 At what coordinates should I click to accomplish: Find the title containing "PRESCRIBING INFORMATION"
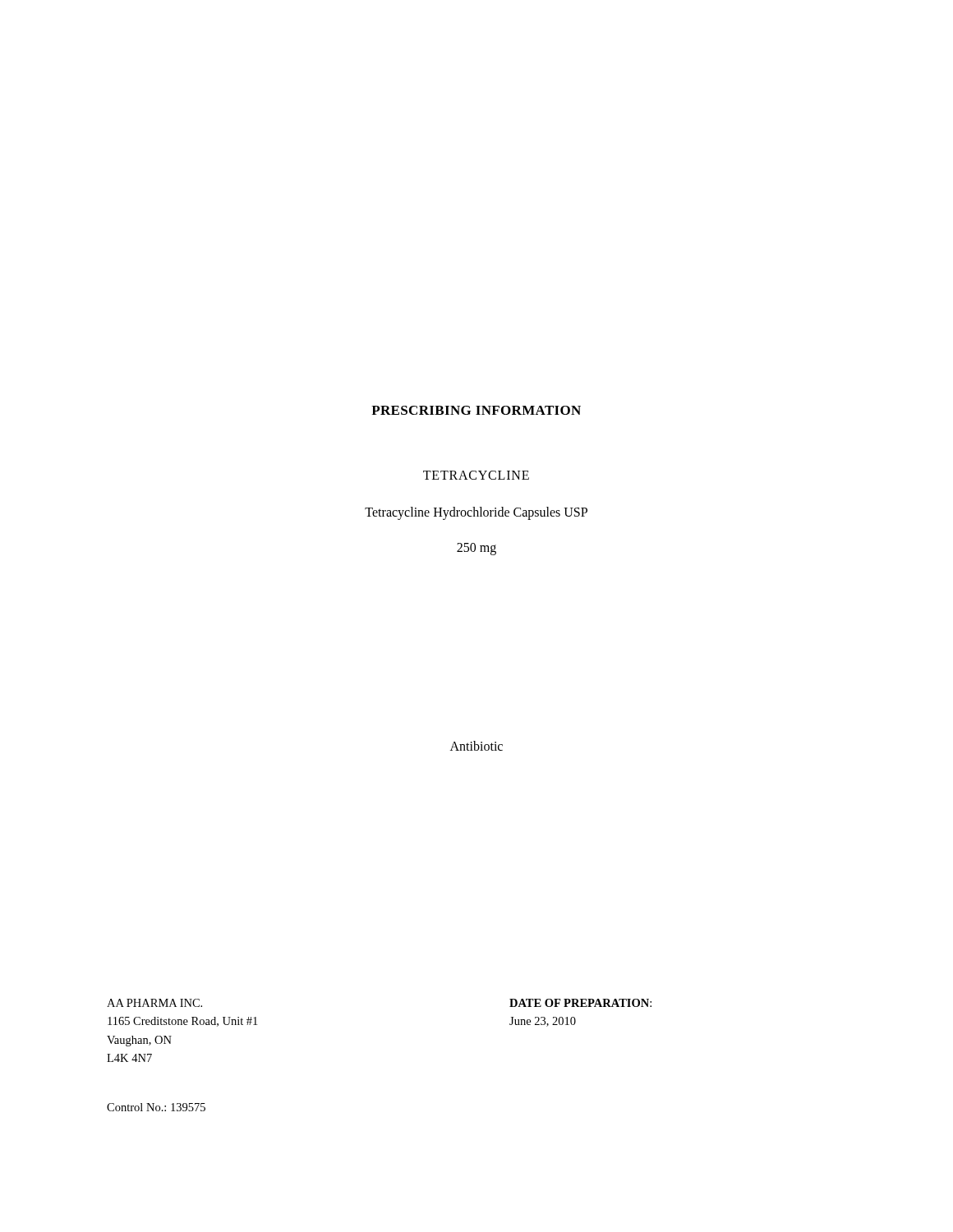click(476, 410)
